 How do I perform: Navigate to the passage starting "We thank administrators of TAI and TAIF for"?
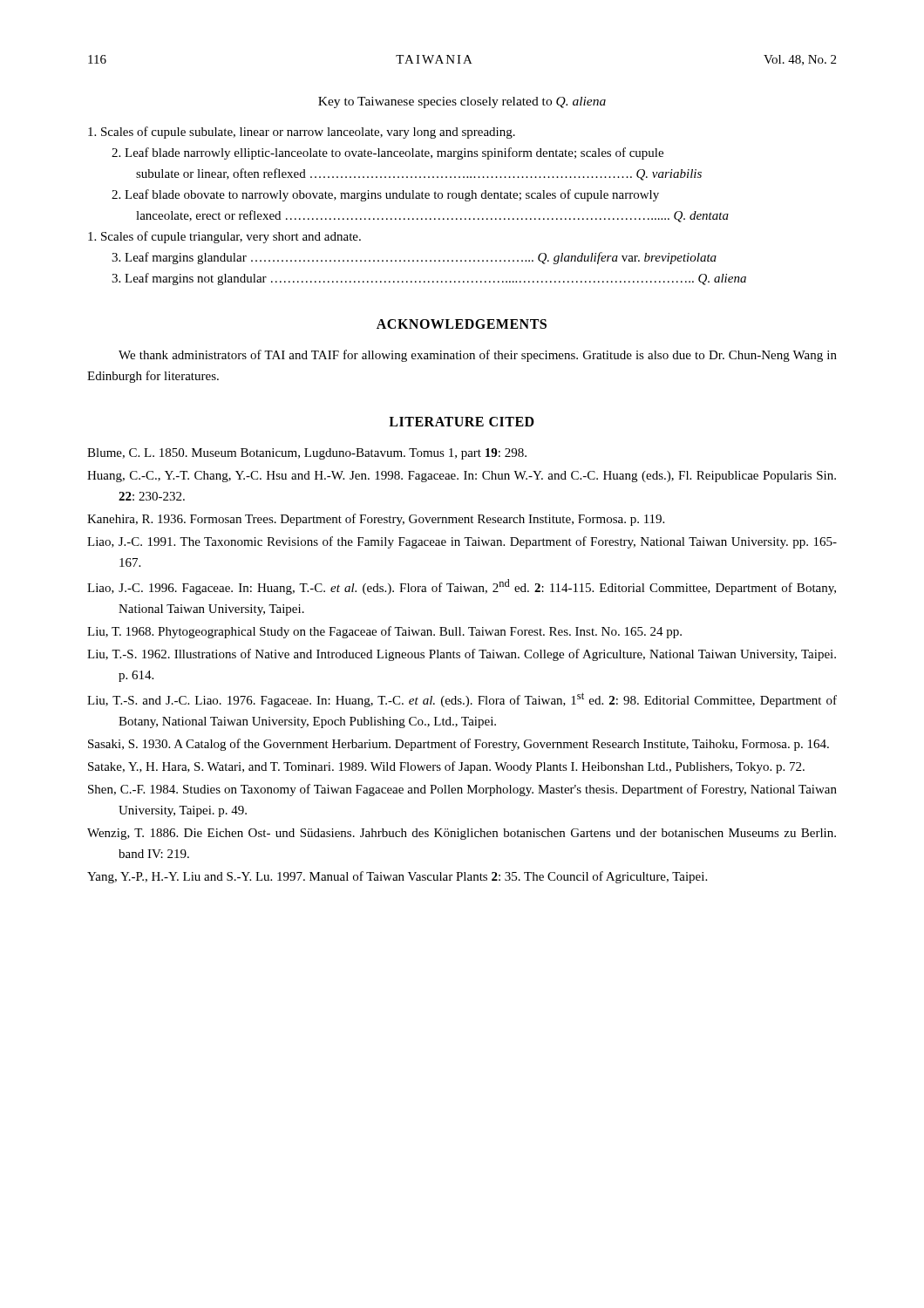pos(462,365)
